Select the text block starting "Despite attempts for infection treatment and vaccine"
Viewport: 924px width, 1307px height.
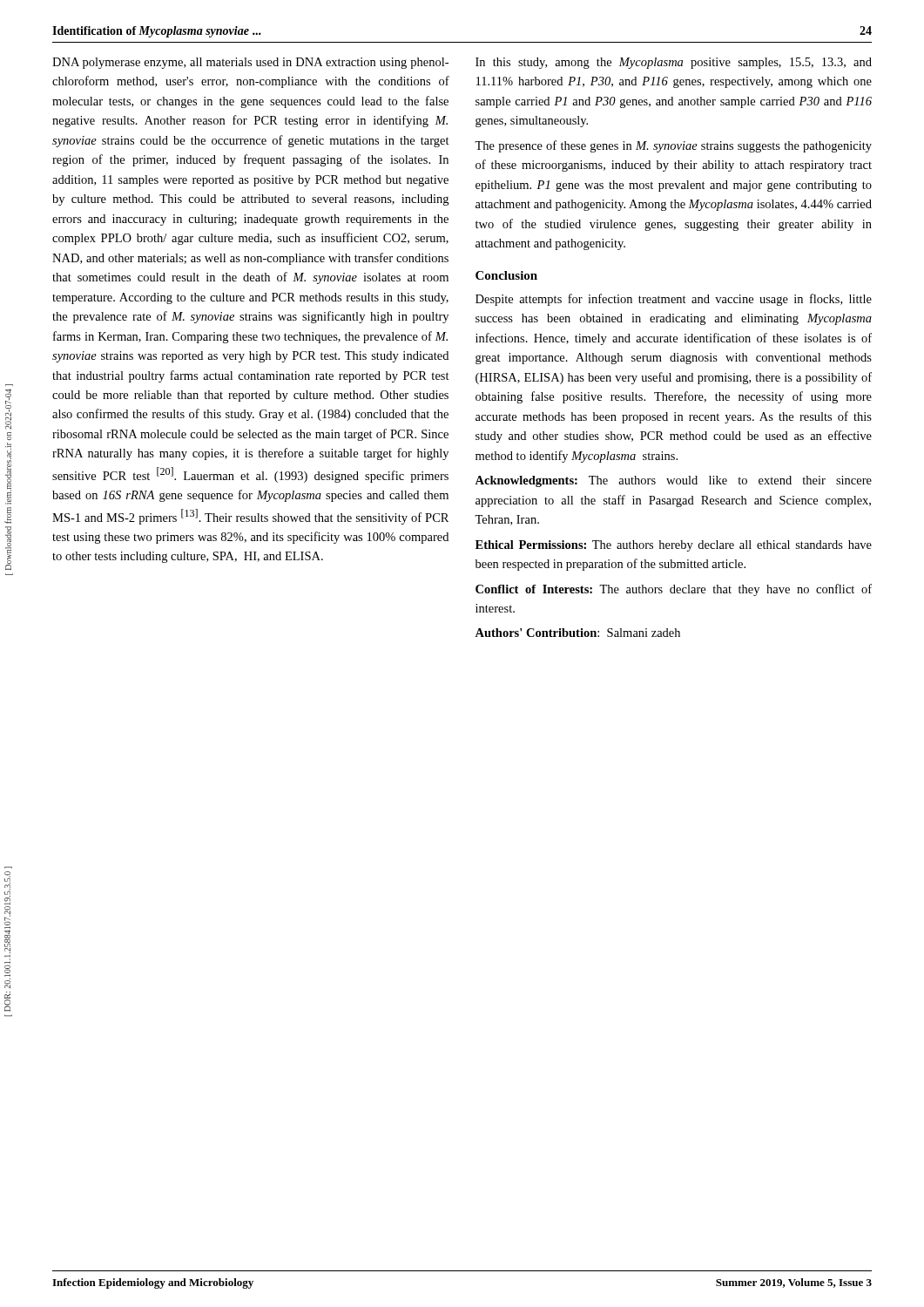673,377
